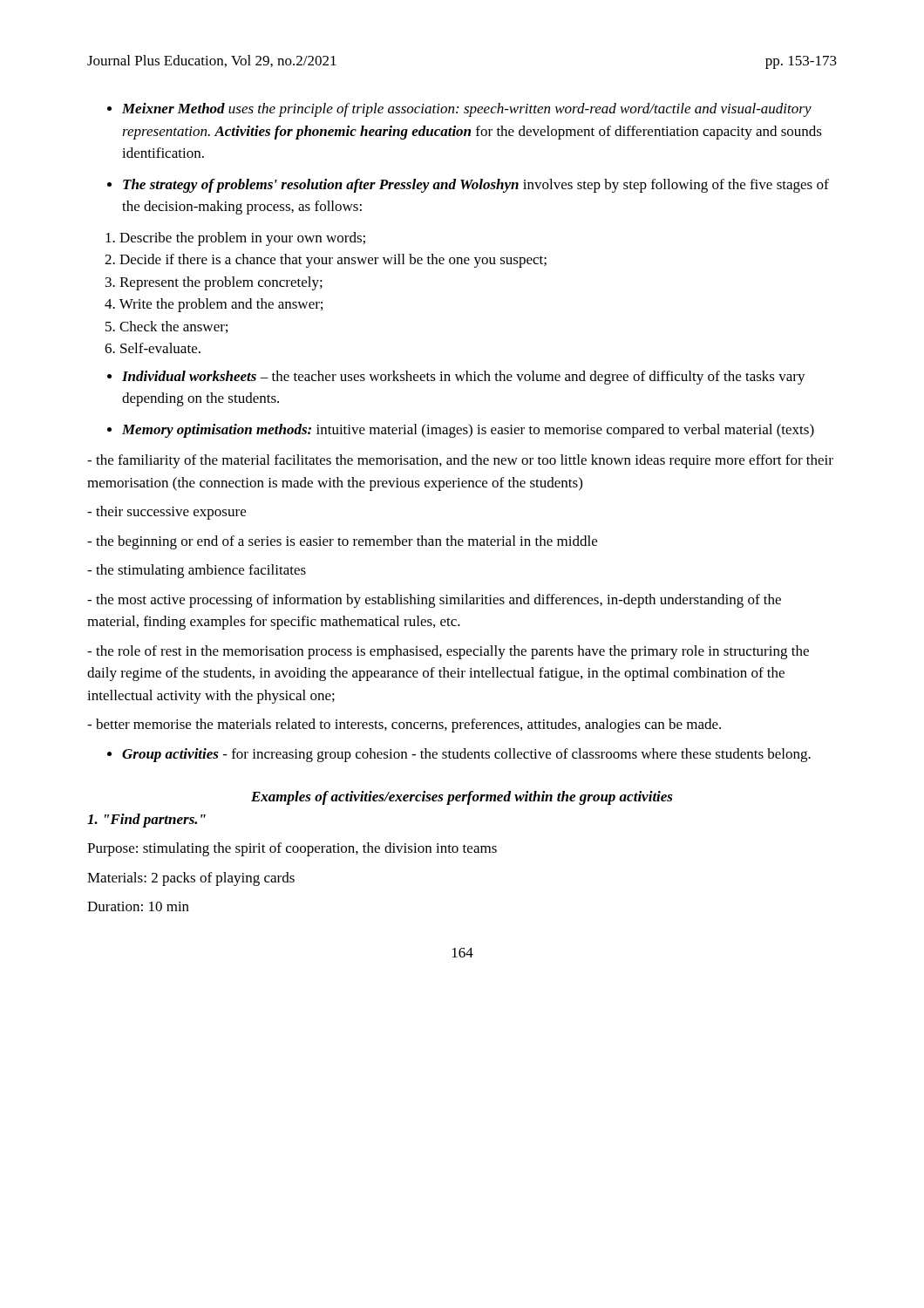Click on the text starting "their successive exposure"
The height and width of the screenshot is (1308, 924).
click(167, 511)
